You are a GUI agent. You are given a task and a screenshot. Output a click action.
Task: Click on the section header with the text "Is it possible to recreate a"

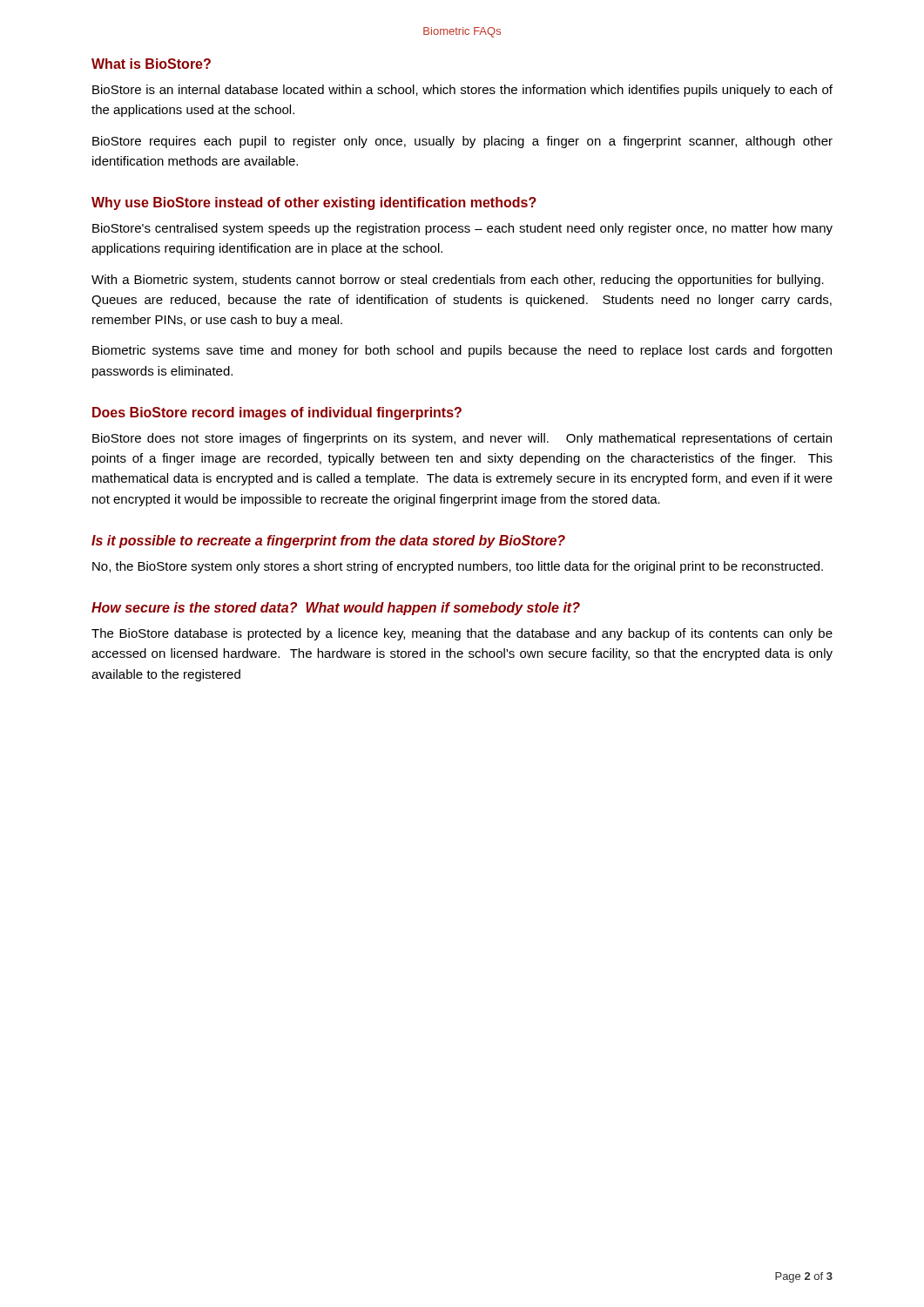click(328, 540)
